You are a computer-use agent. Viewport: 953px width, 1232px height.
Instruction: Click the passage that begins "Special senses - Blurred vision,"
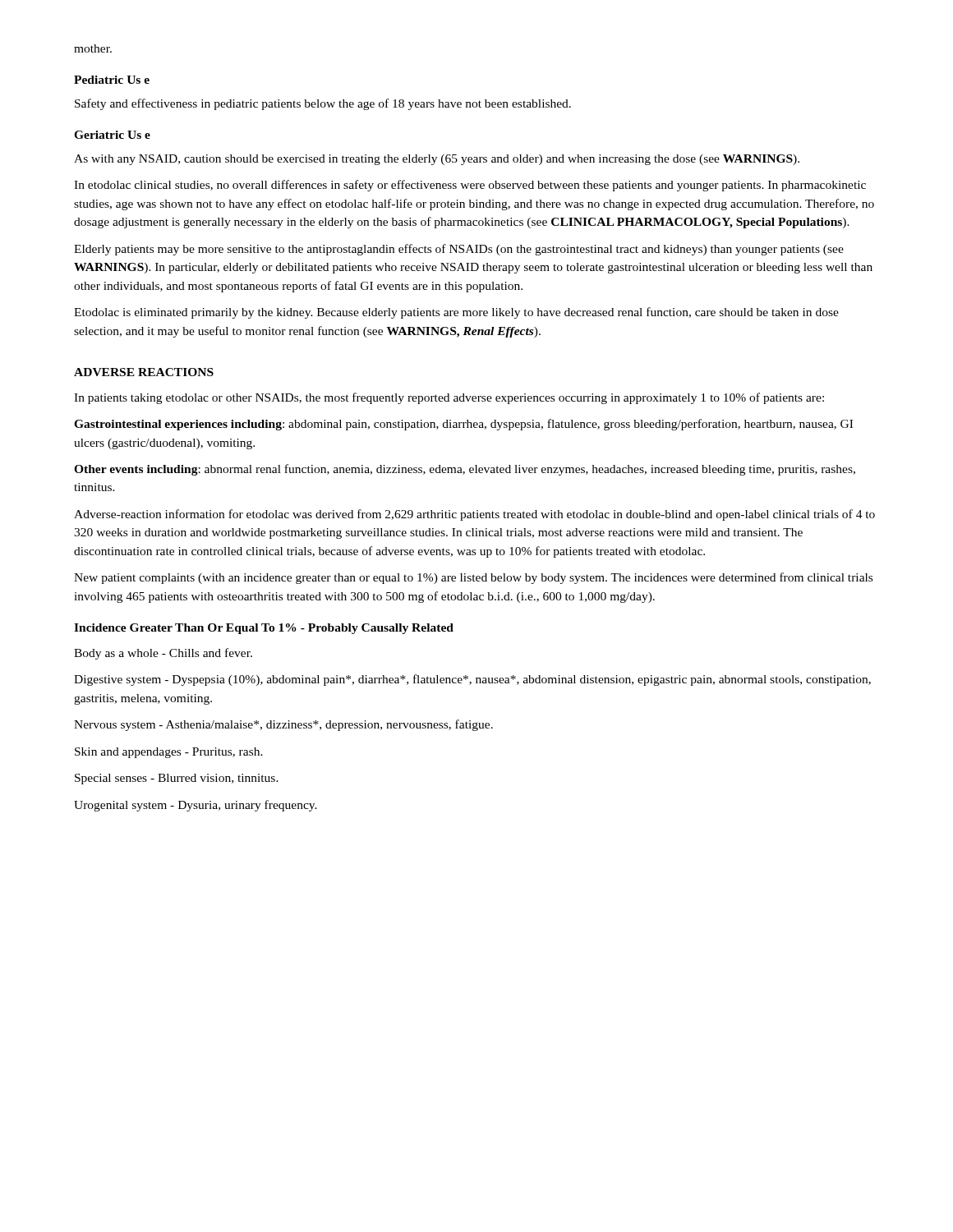[x=176, y=777]
